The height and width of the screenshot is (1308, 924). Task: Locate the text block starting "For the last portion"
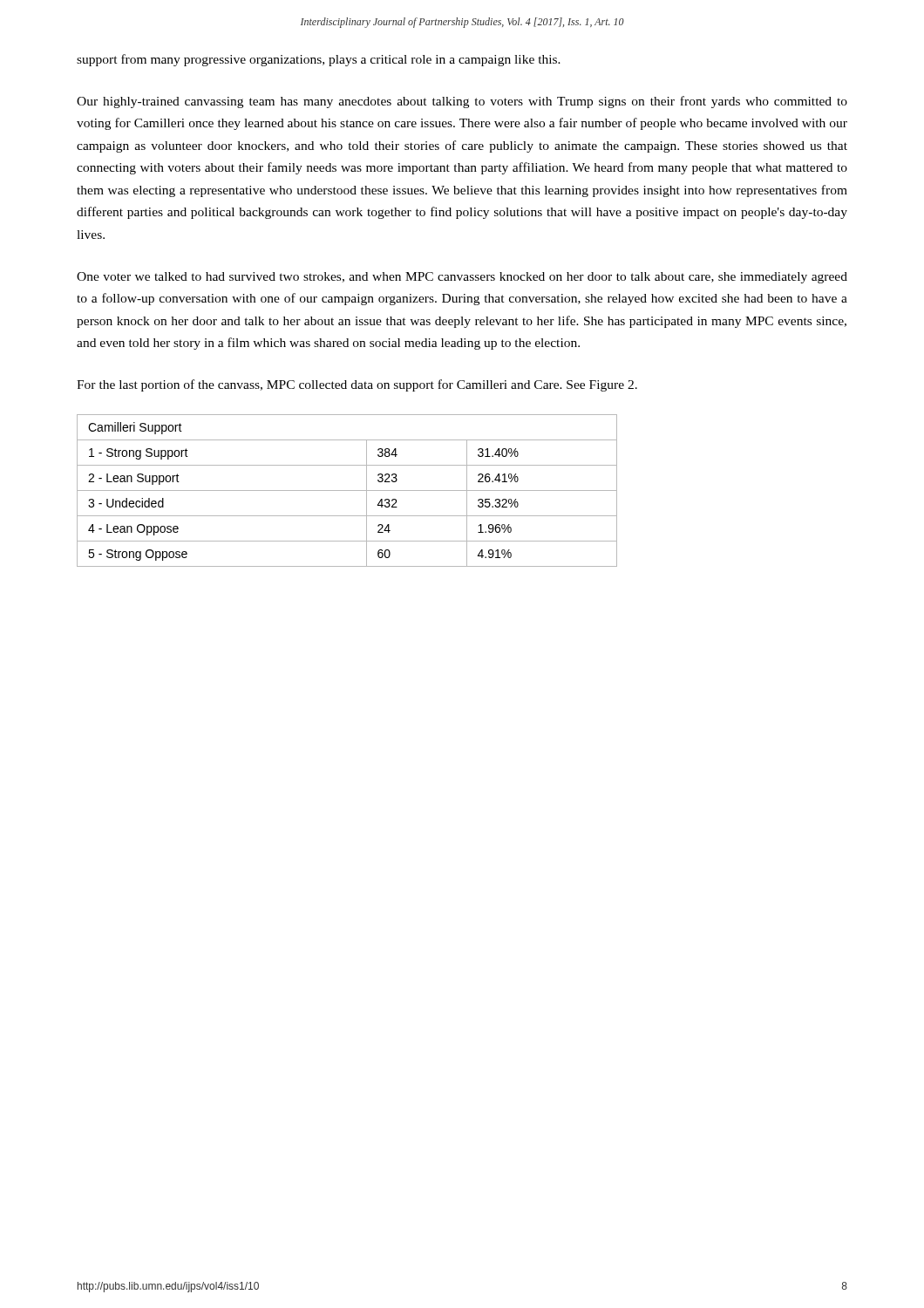pos(357,384)
